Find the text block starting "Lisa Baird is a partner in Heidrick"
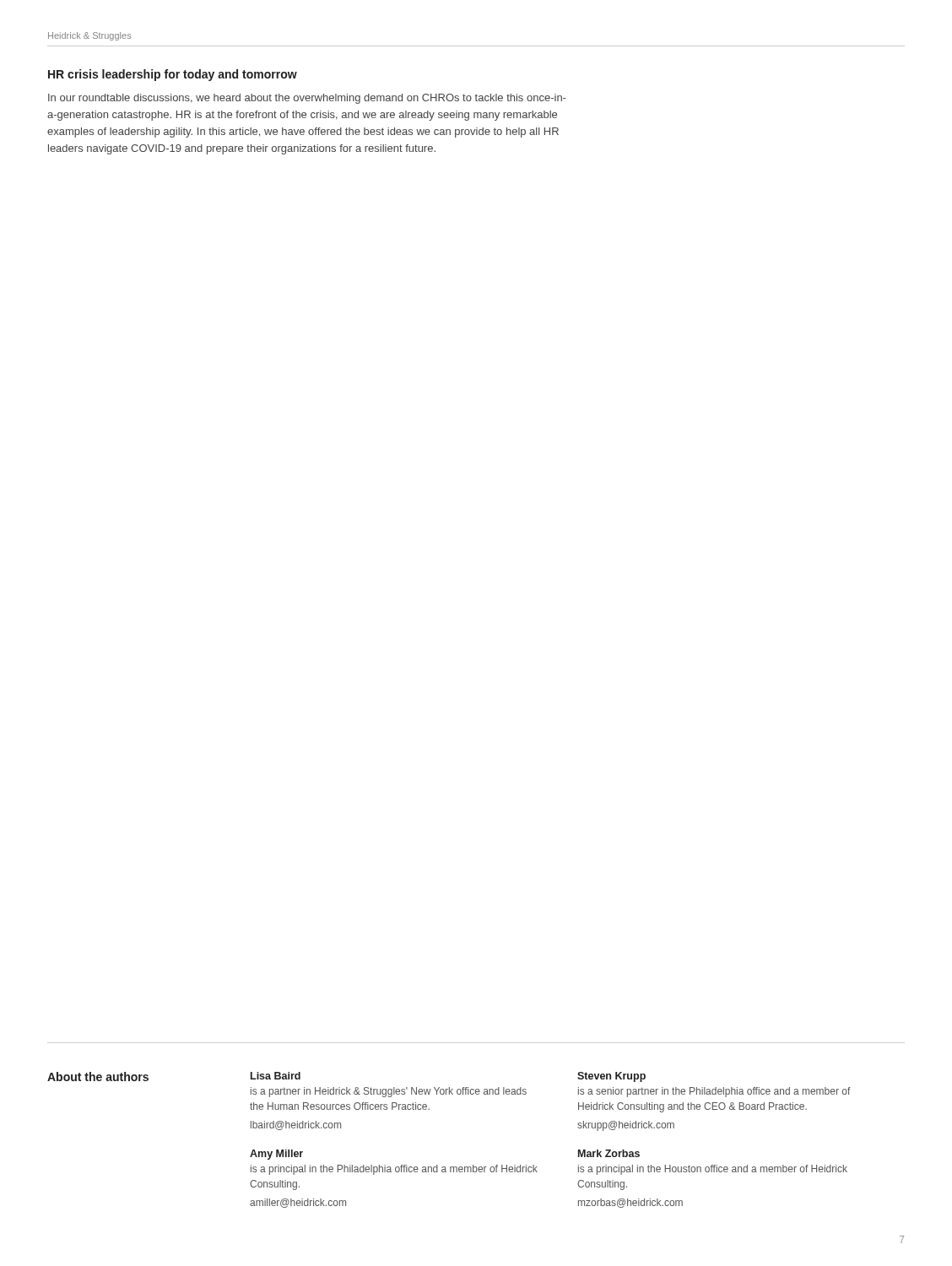952x1266 pixels. coord(397,1101)
